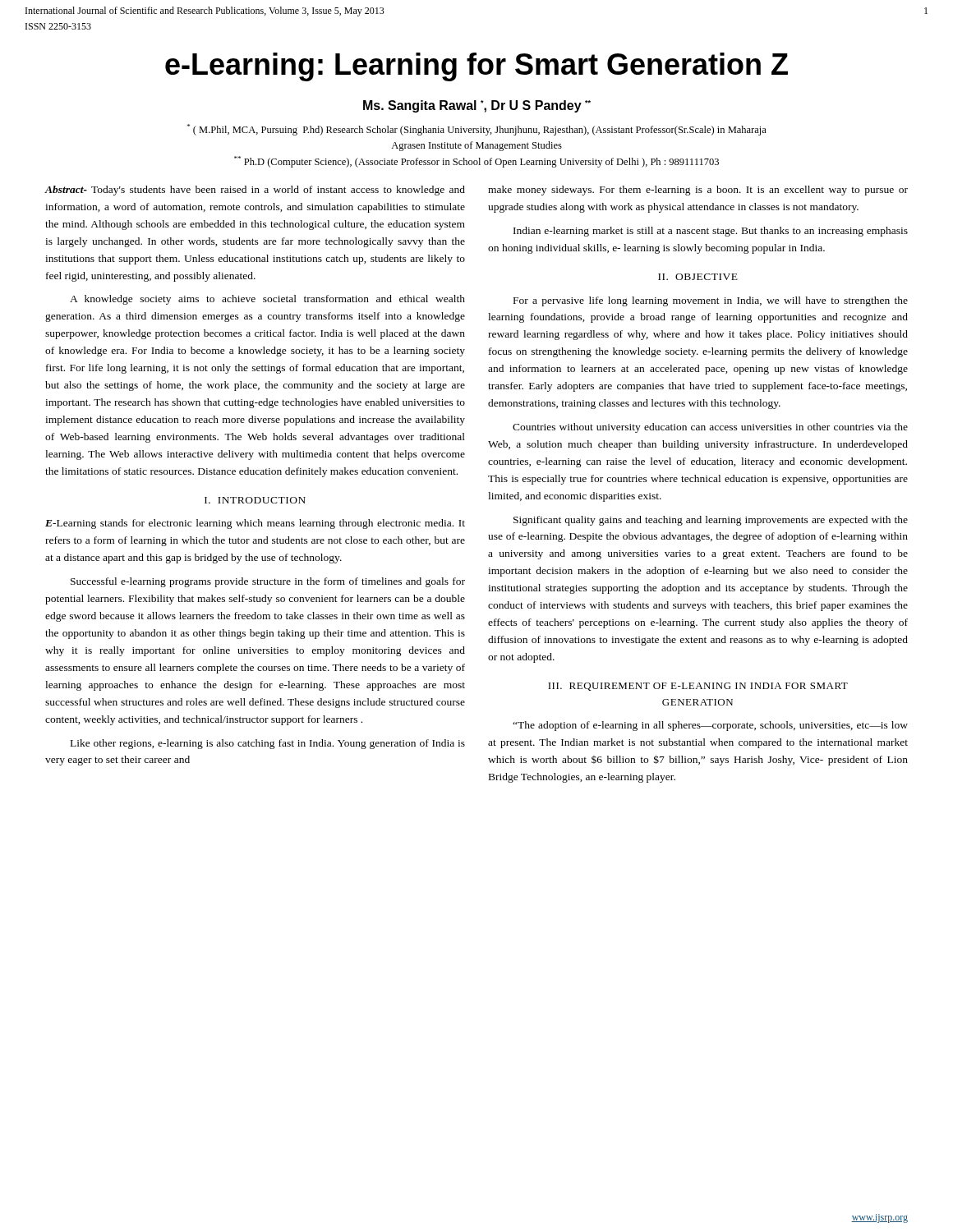Image resolution: width=953 pixels, height=1232 pixels.
Task: Point to the block beginning "( M.Phil, MCA, Pursuing P.hd)"
Action: pyautogui.click(x=476, y=145)
